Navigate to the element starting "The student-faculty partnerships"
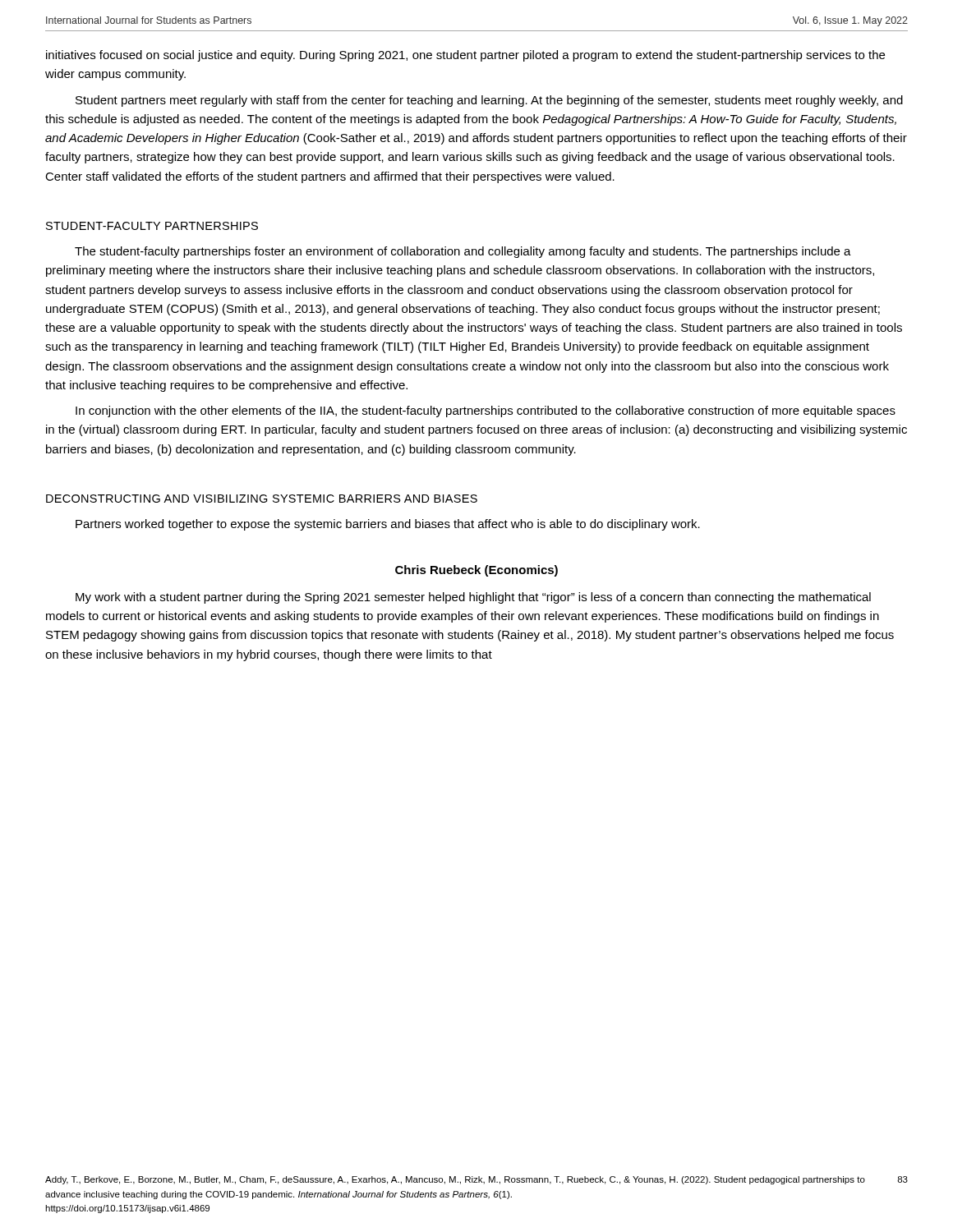The image size is (953, 1232). click(476, 318)
